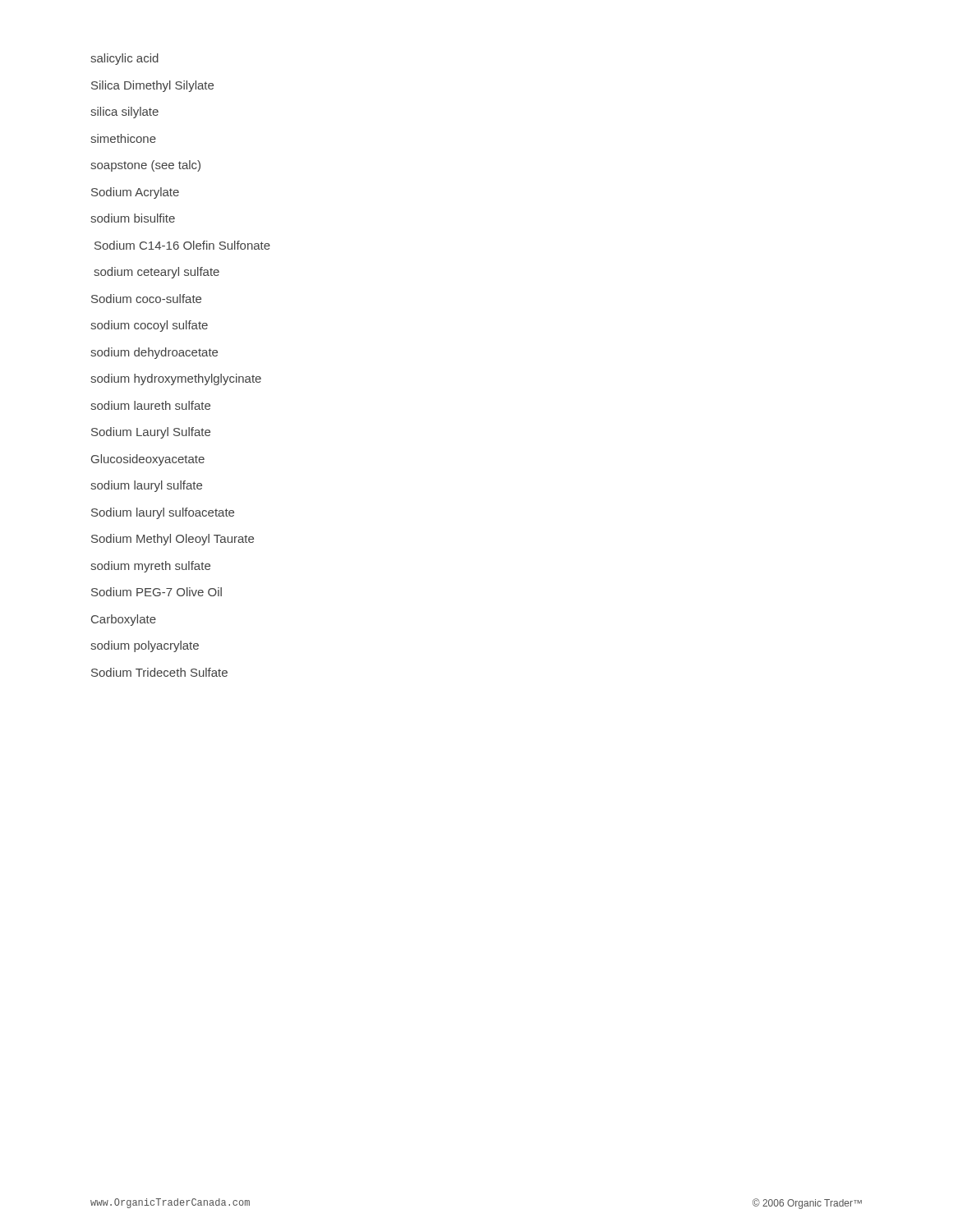Viewport: 953px width, 1232px height.
Task: Where does it say "Sodium PEG-7 Olive Oil"?
Action: (x=156, y=592)
